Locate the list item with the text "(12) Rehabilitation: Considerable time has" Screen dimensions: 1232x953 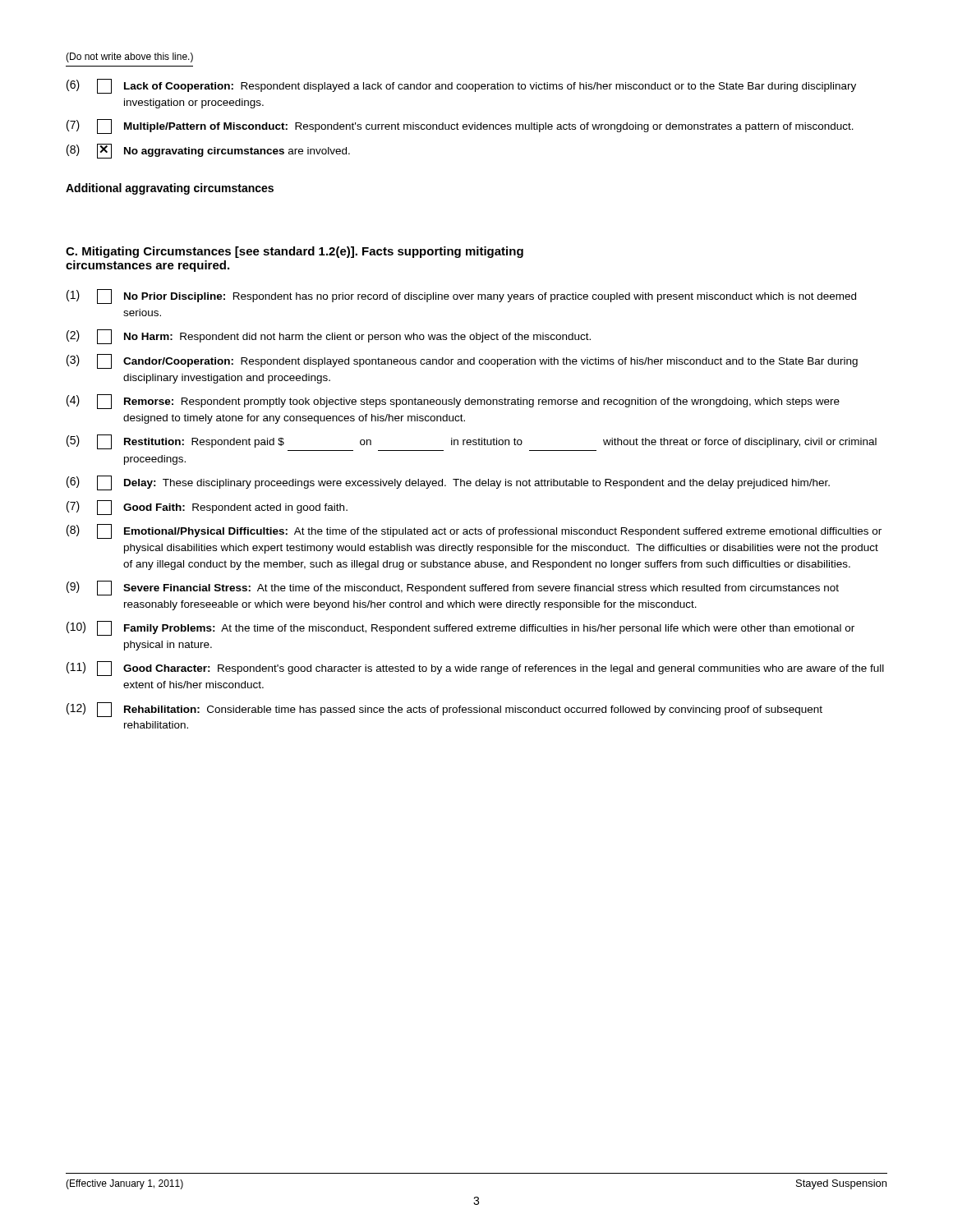click(x=476, y=717)
